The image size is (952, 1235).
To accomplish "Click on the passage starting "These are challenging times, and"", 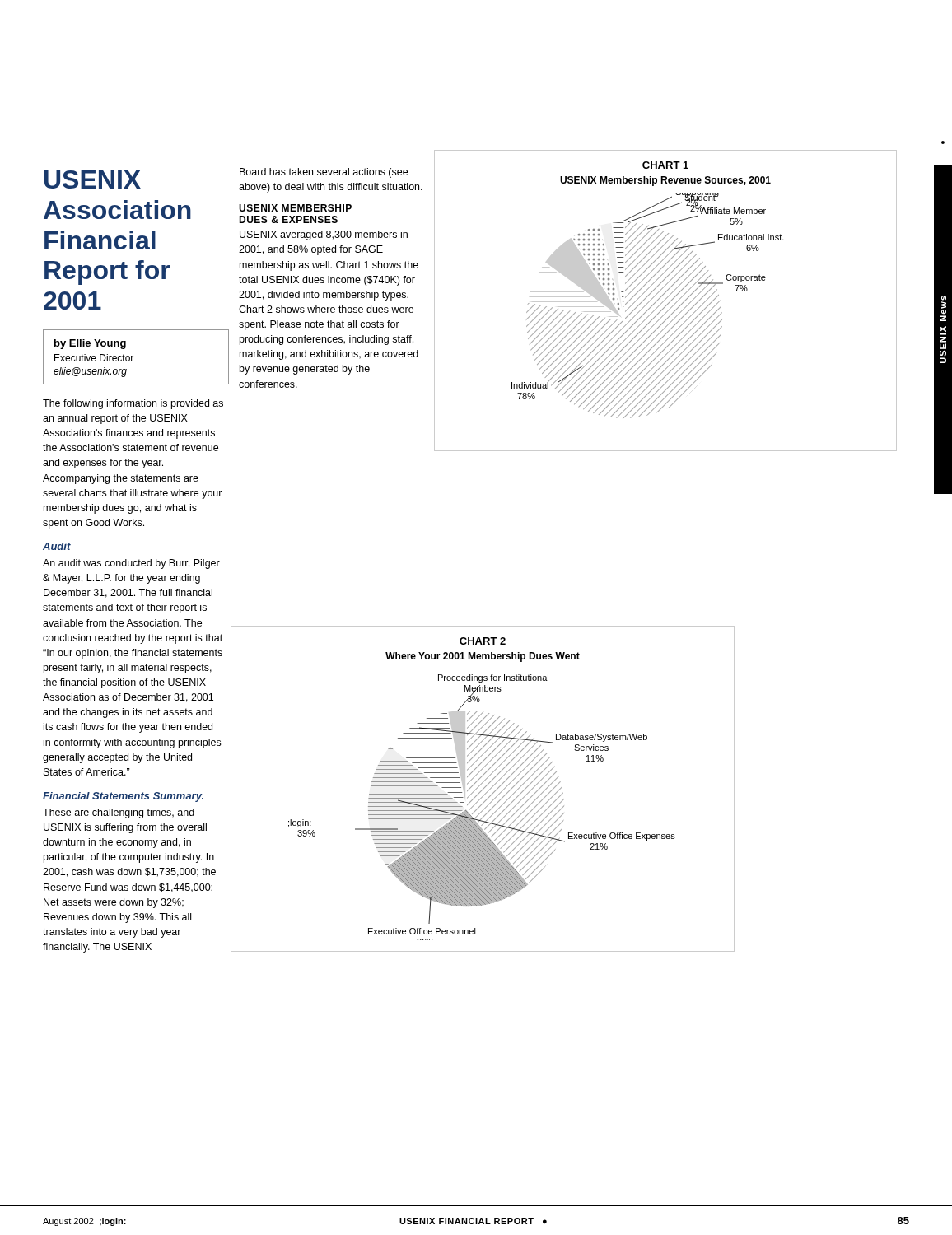I will coord(133,880).
